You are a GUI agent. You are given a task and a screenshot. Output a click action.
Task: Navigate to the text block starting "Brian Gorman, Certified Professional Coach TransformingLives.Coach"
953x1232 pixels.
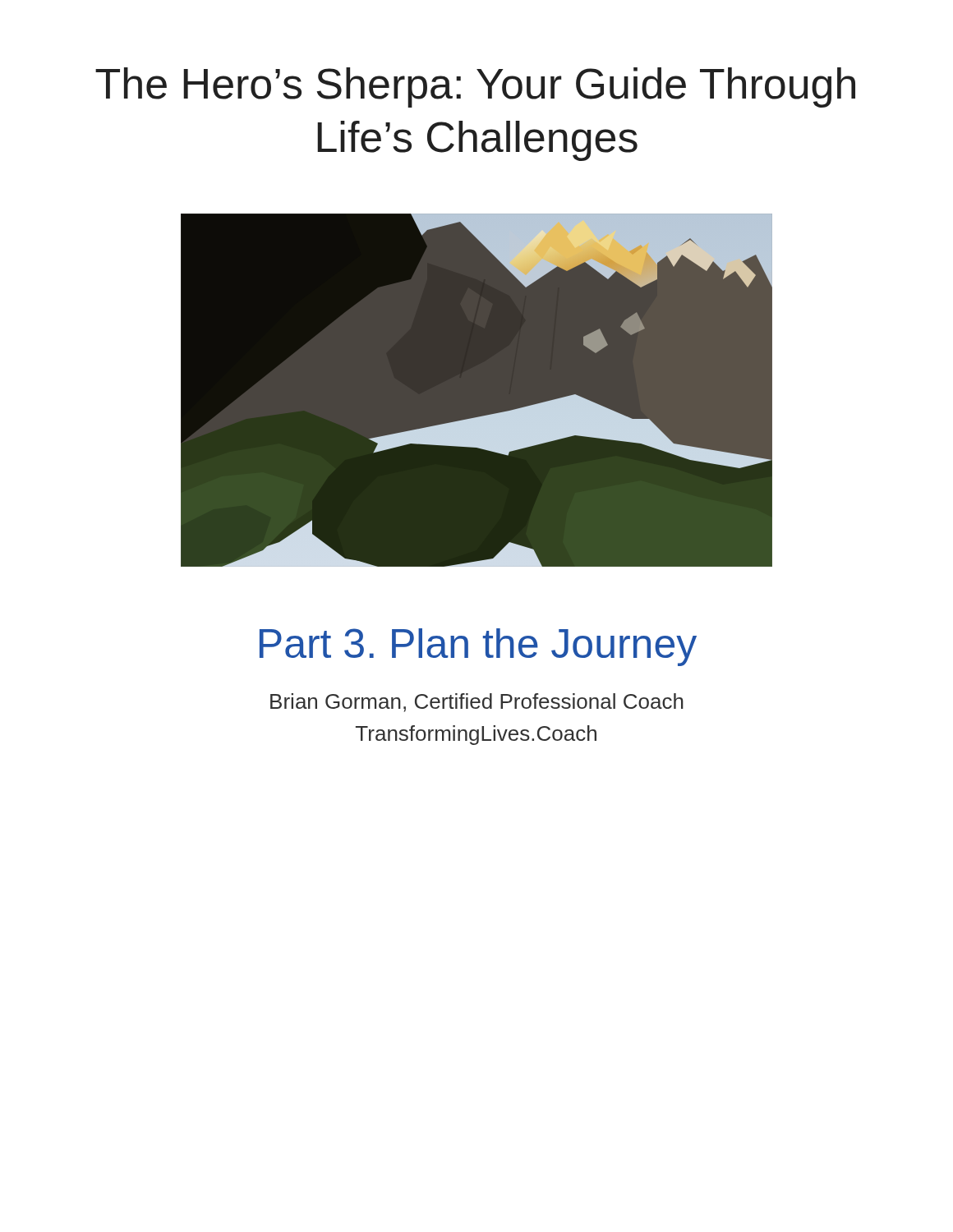point(476,718)
